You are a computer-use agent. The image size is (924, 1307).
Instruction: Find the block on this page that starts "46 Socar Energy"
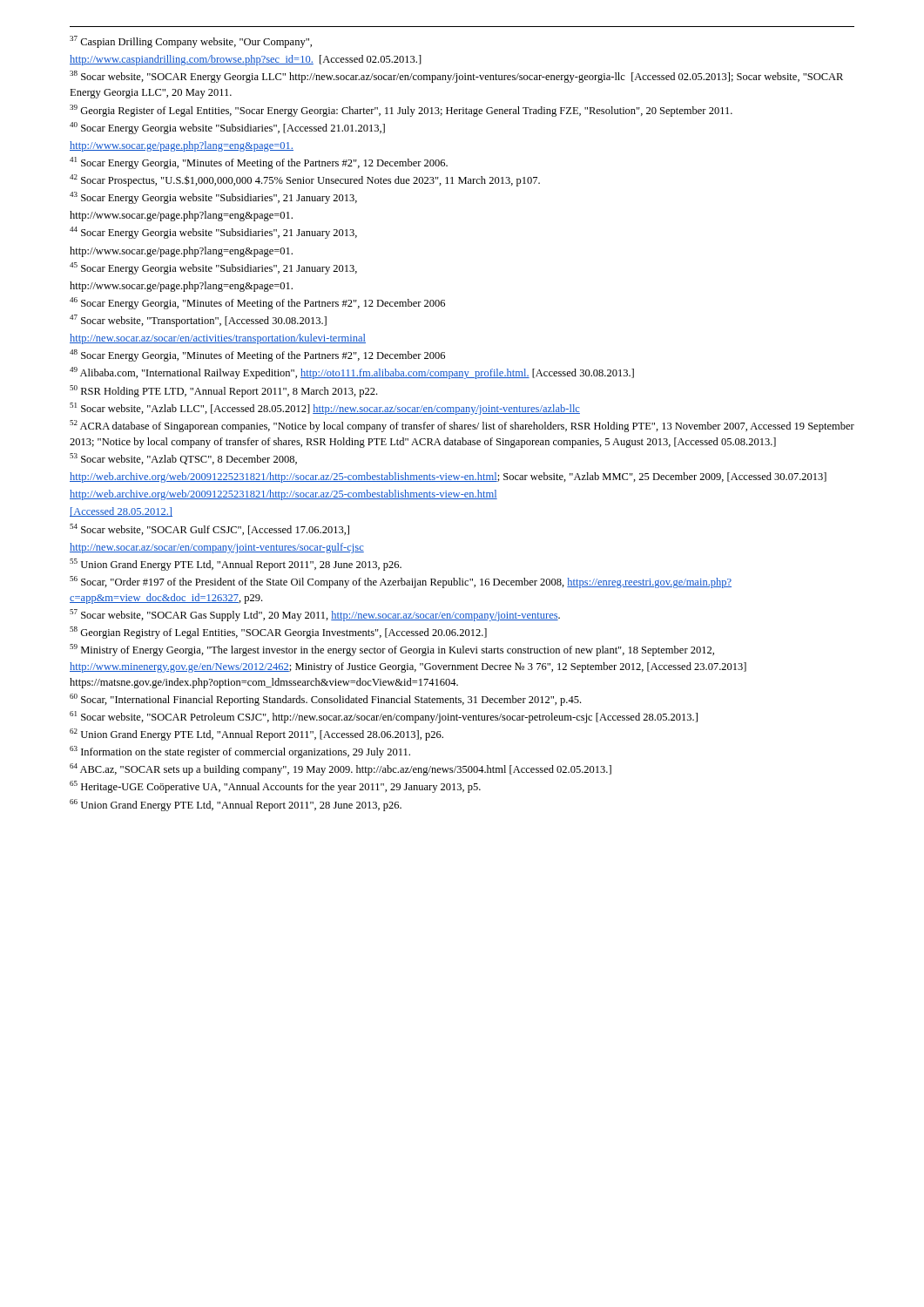[x=257, y=303]
